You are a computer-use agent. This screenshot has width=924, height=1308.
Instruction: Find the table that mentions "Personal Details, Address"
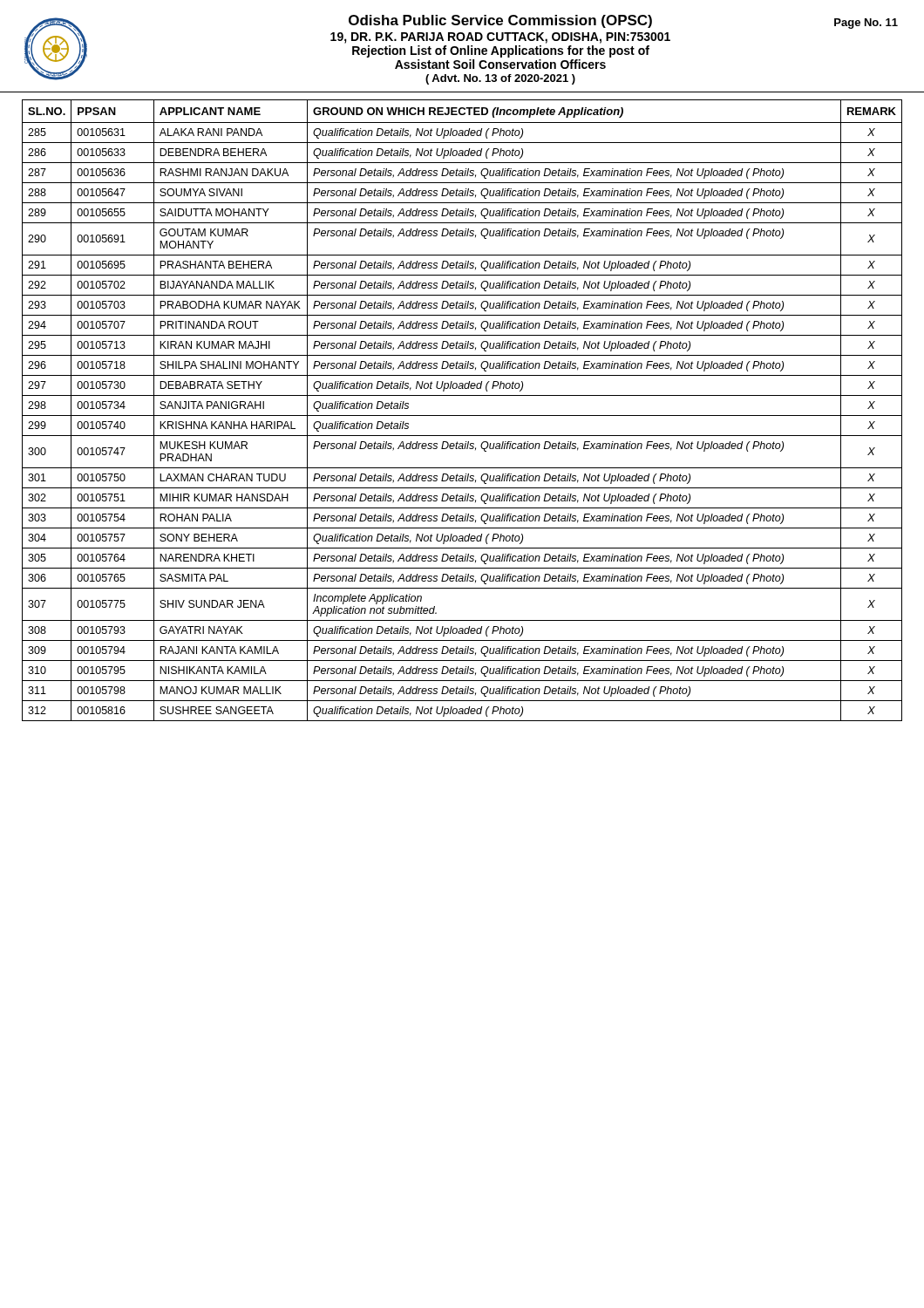coord(462,410)
